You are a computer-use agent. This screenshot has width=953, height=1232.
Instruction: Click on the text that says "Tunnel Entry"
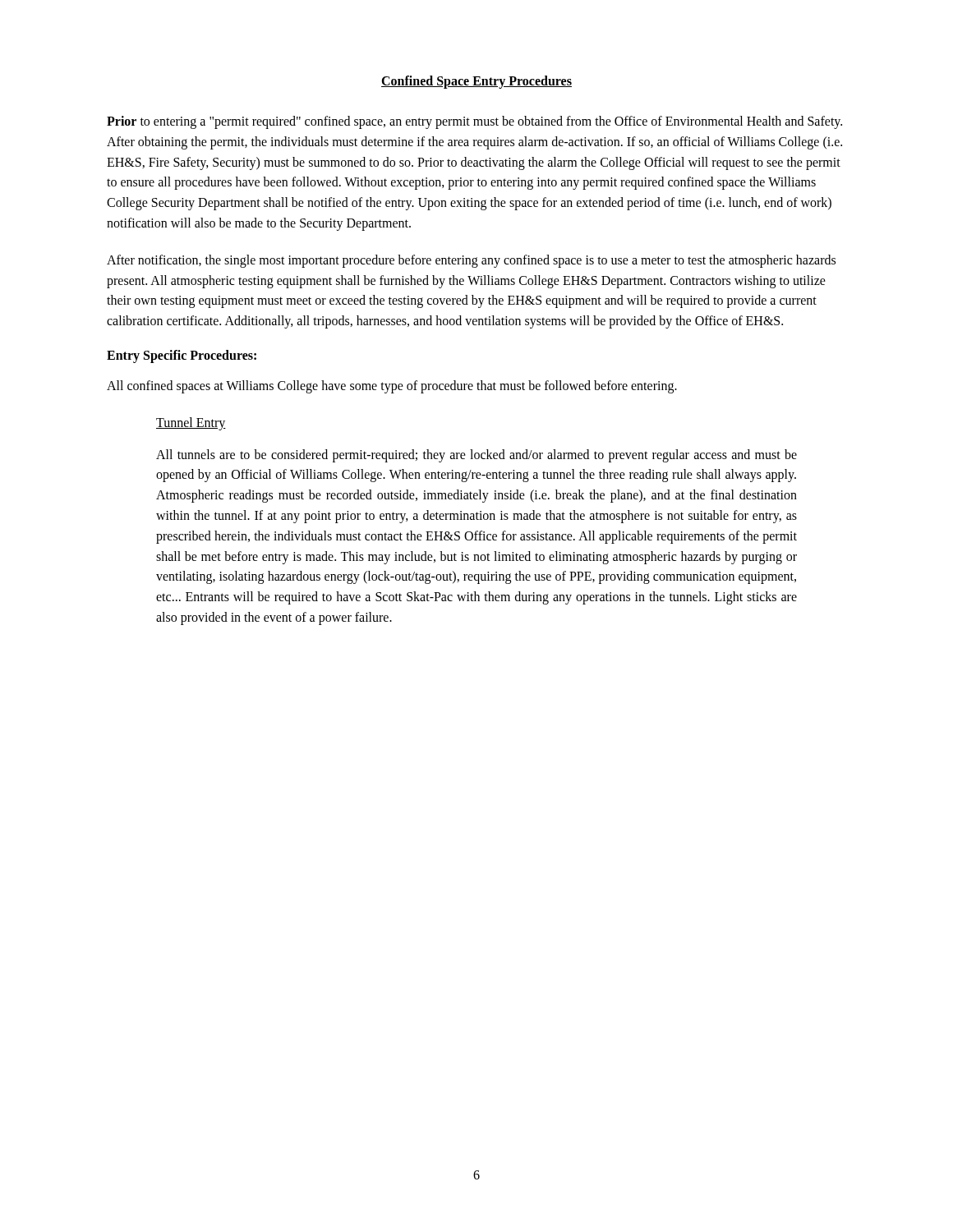(191, 422)
